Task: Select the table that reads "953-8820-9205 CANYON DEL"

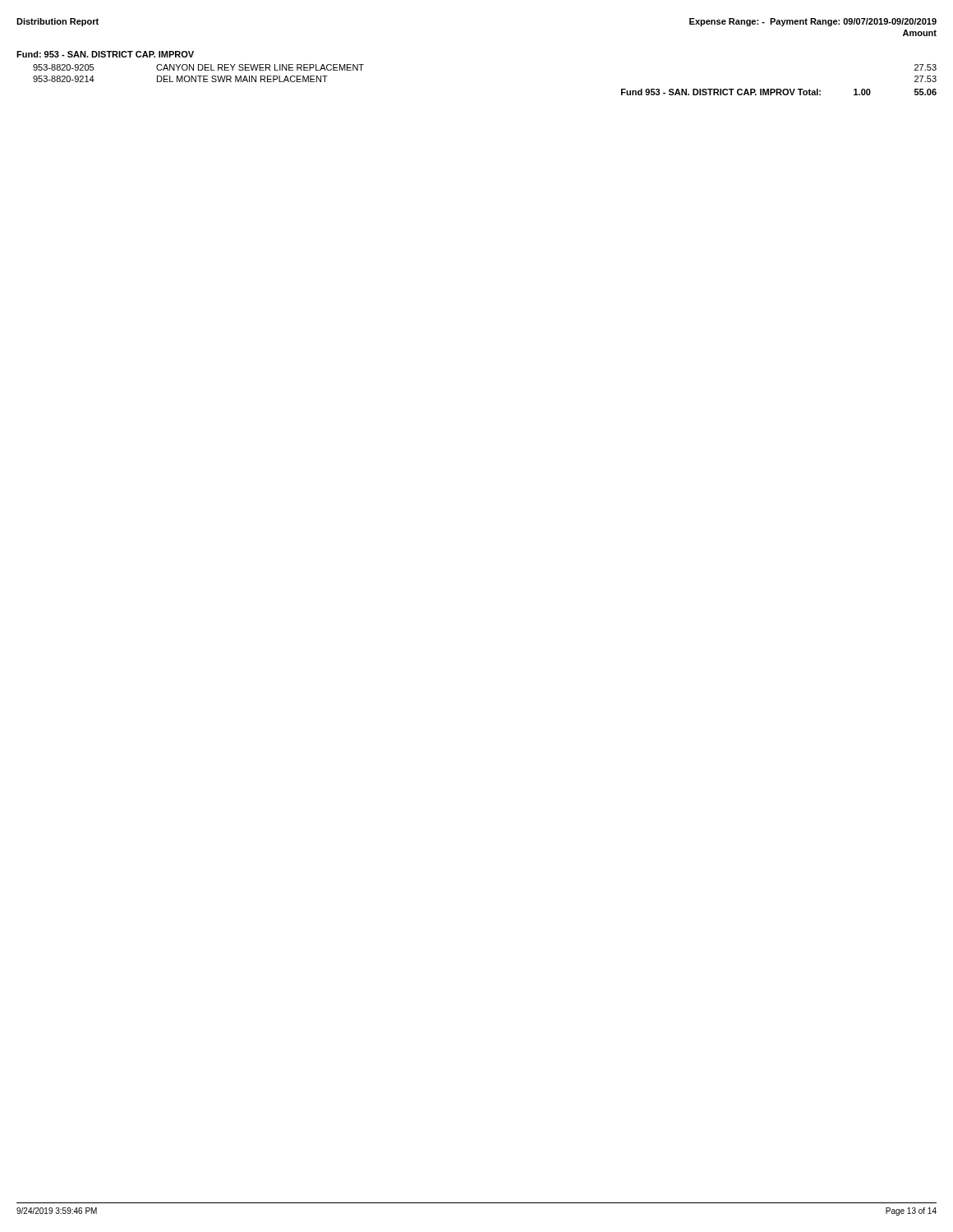Action: [476, 73]
